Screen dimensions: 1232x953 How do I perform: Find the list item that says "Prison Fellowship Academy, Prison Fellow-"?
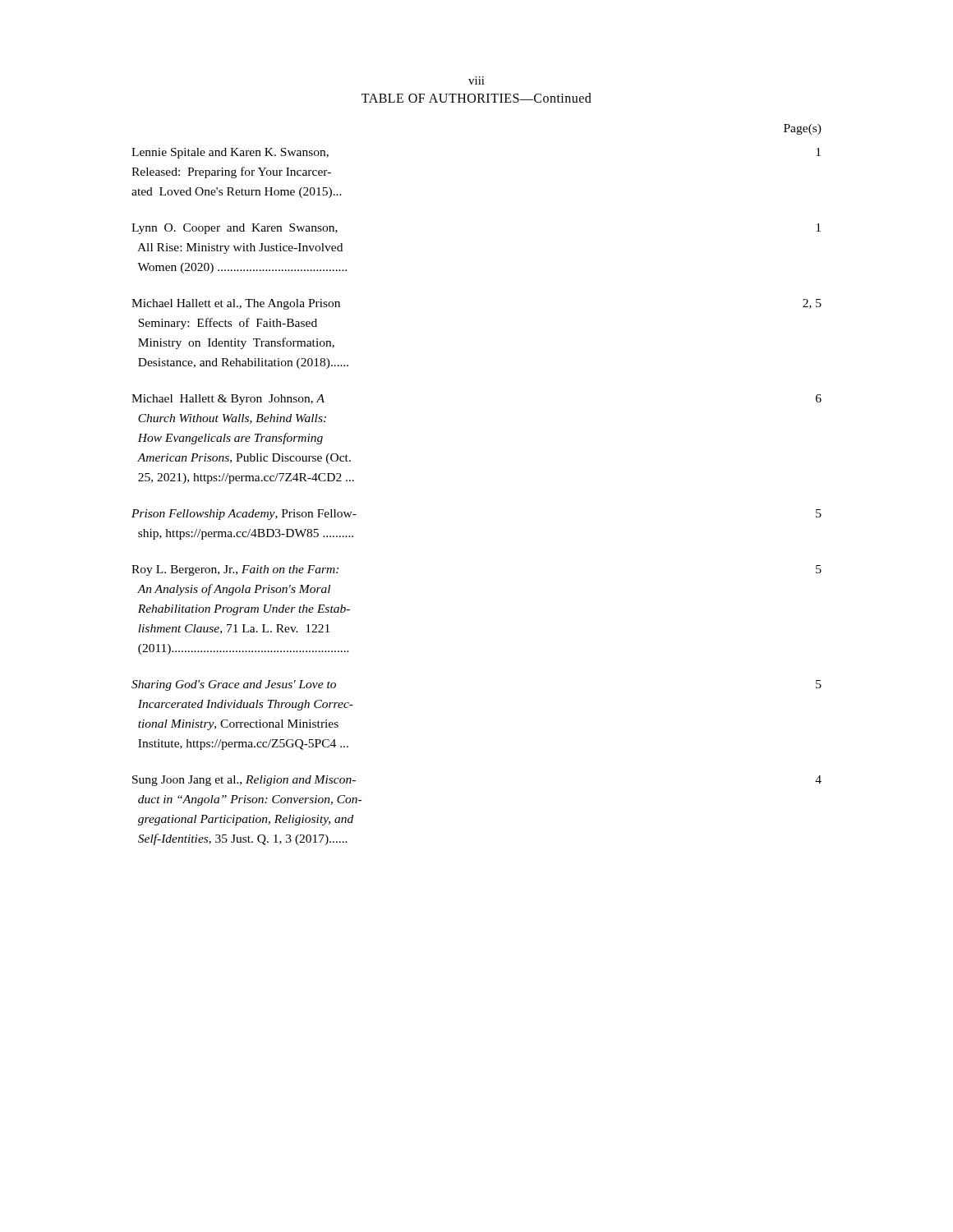[244, 523]
